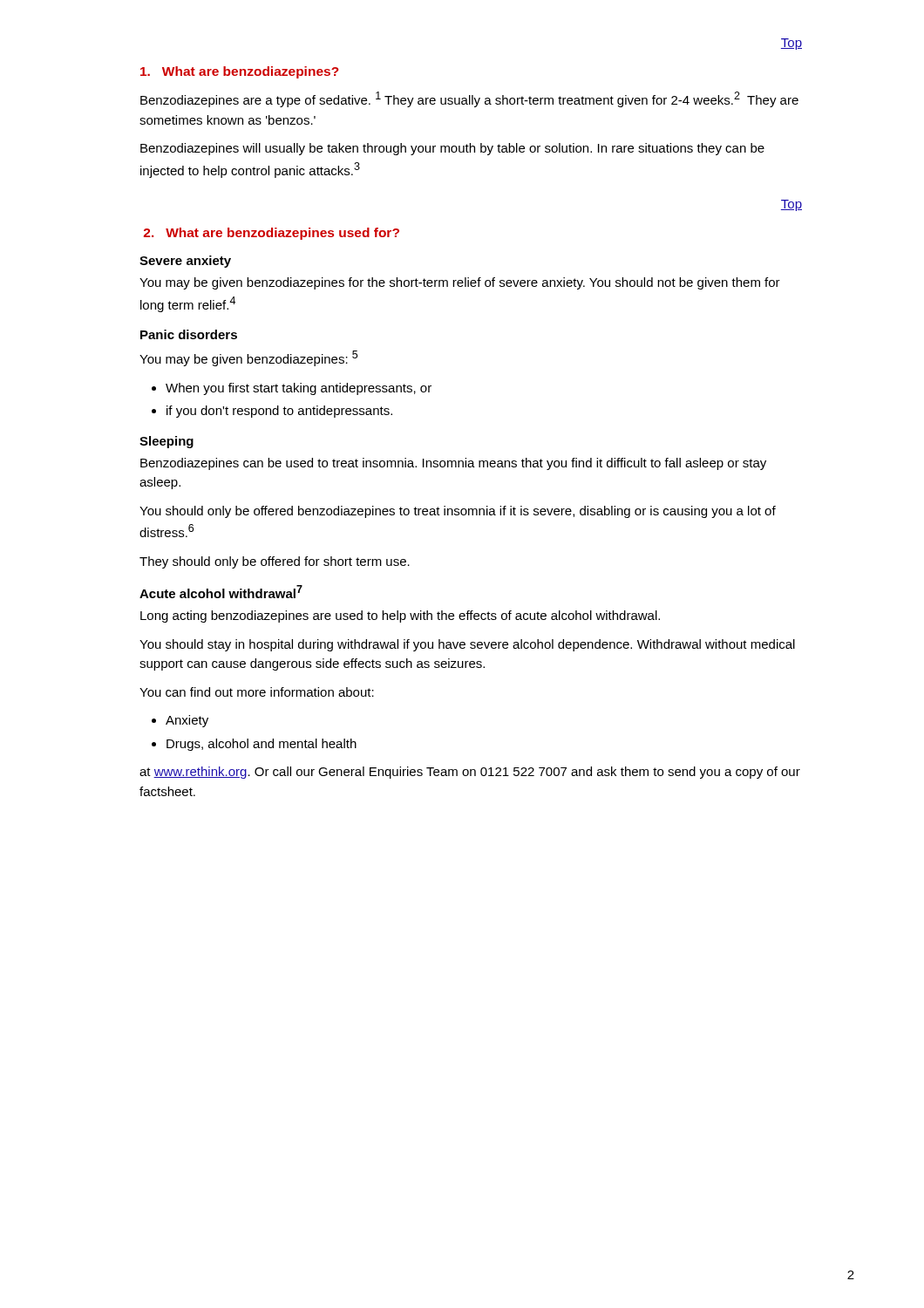Find the text block with the text "Long acting benzodiazepines are used to help with"
Viewport: 924px width, 1308px height.
pos(400,615)
